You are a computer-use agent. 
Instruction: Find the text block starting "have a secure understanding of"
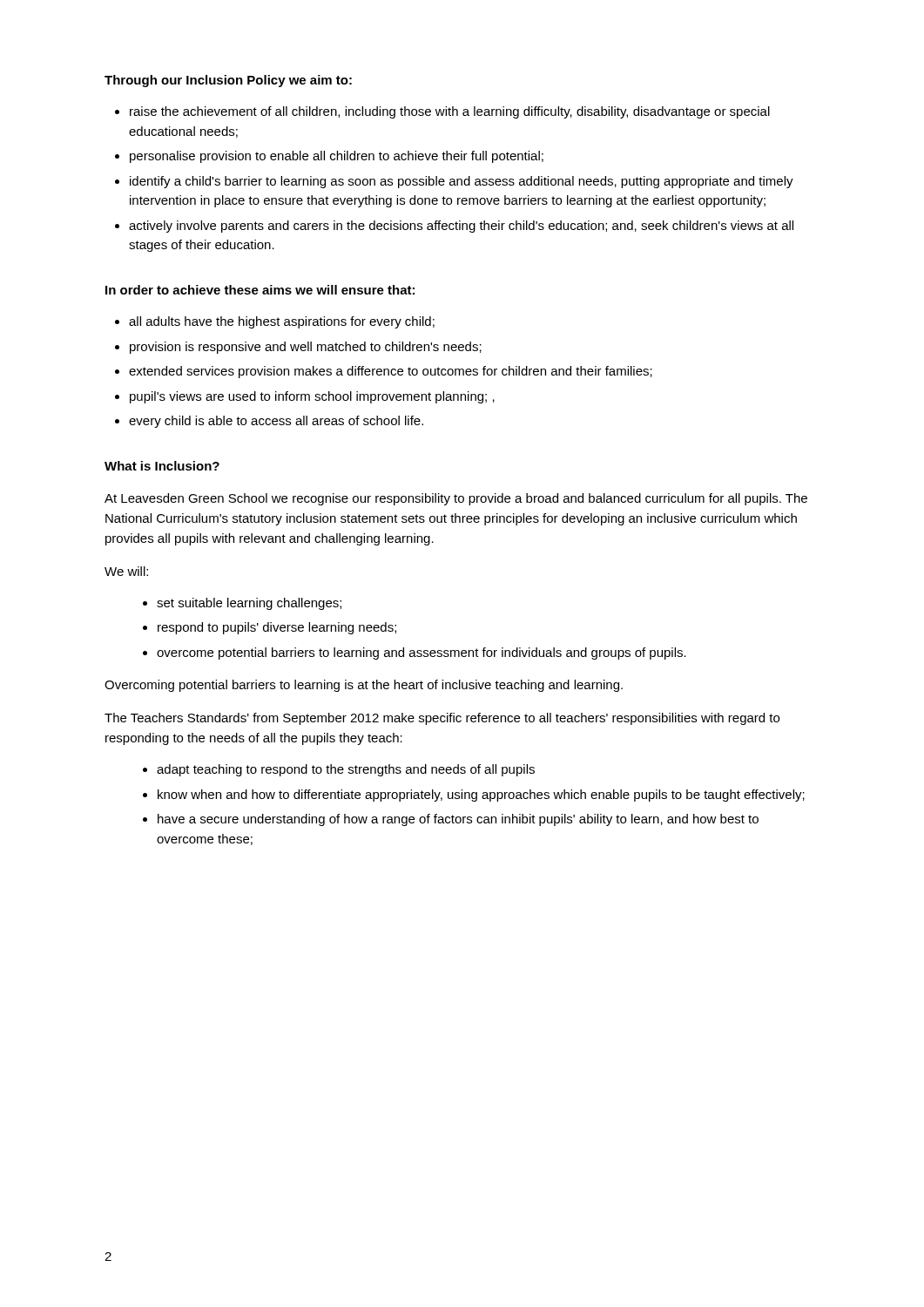pos(458,828)
